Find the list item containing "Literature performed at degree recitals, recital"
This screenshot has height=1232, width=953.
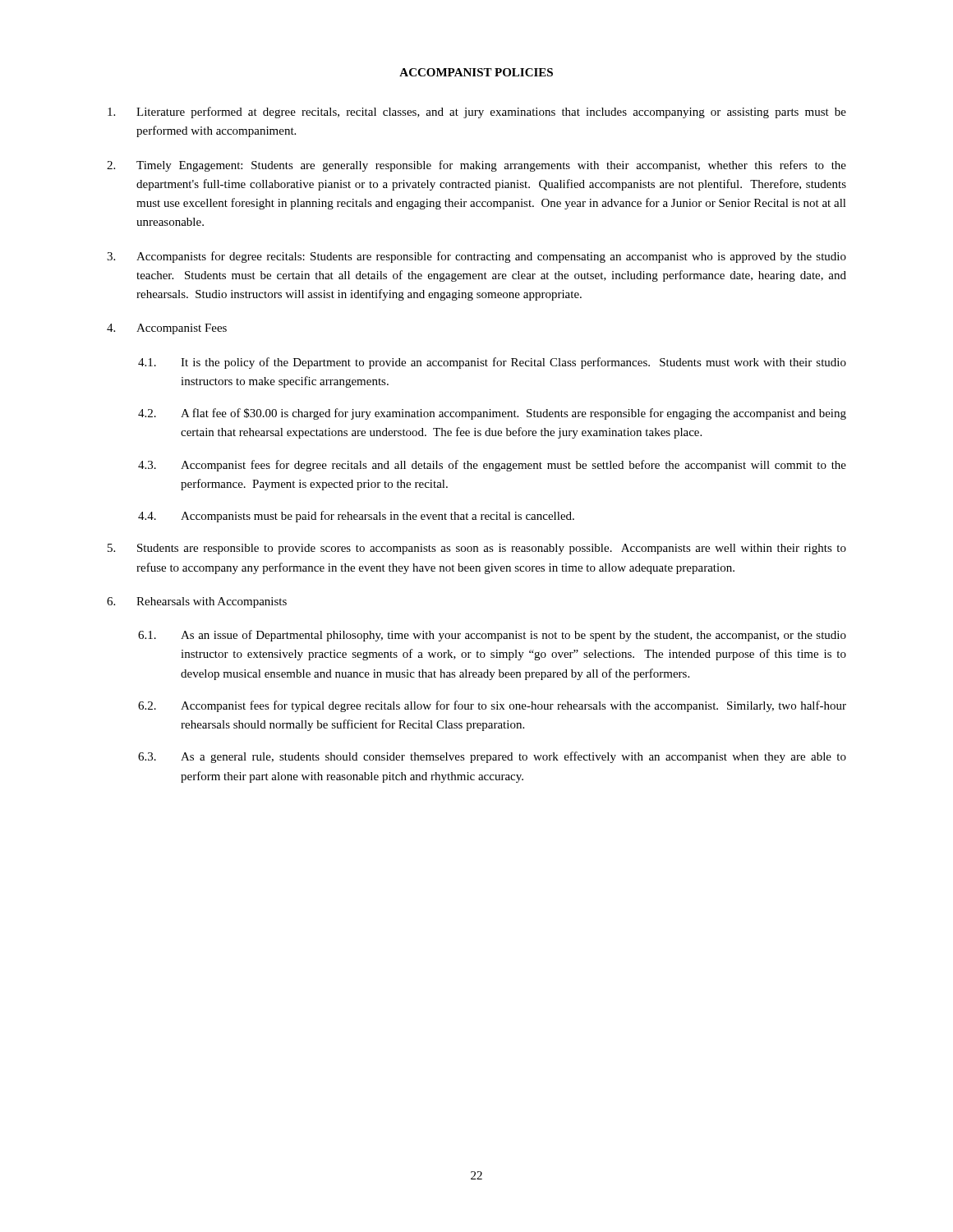click(x=476, y=122)
